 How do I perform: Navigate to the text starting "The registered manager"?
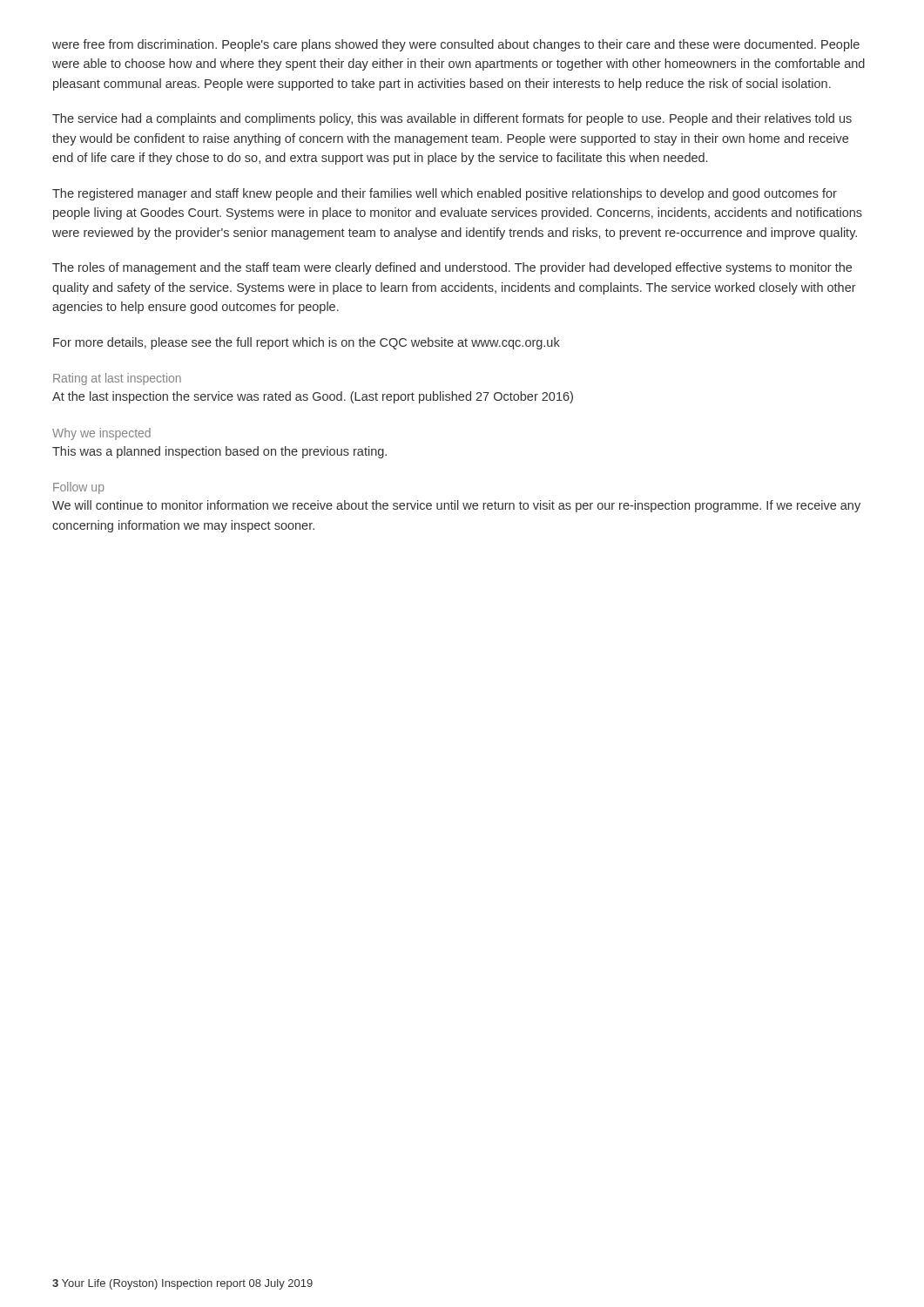[457, 213]
